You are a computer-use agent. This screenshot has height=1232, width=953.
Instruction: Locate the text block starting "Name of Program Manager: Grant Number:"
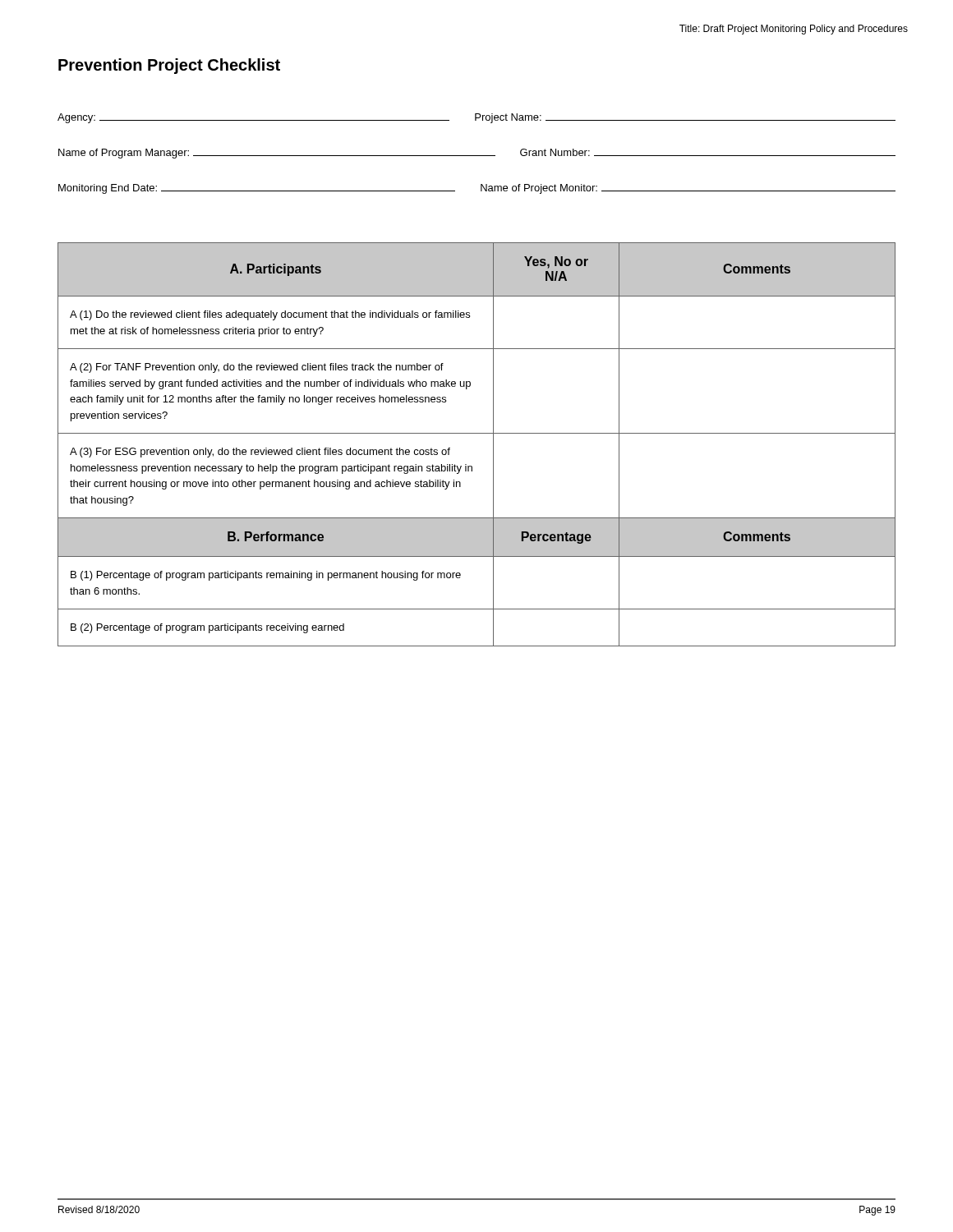point(476,152)
